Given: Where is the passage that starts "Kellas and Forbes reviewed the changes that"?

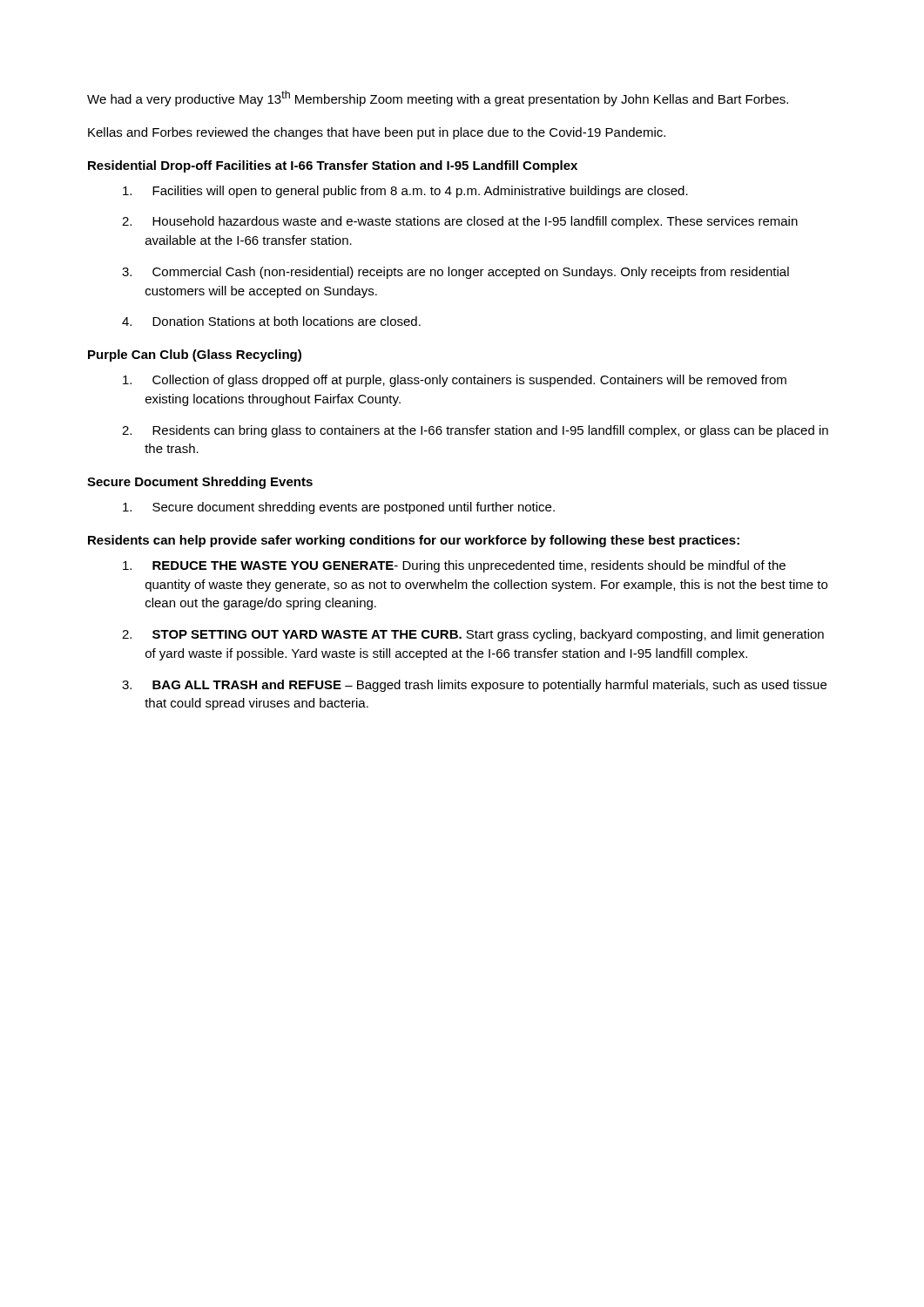Looking at the screenshot, I should [462, 132].
